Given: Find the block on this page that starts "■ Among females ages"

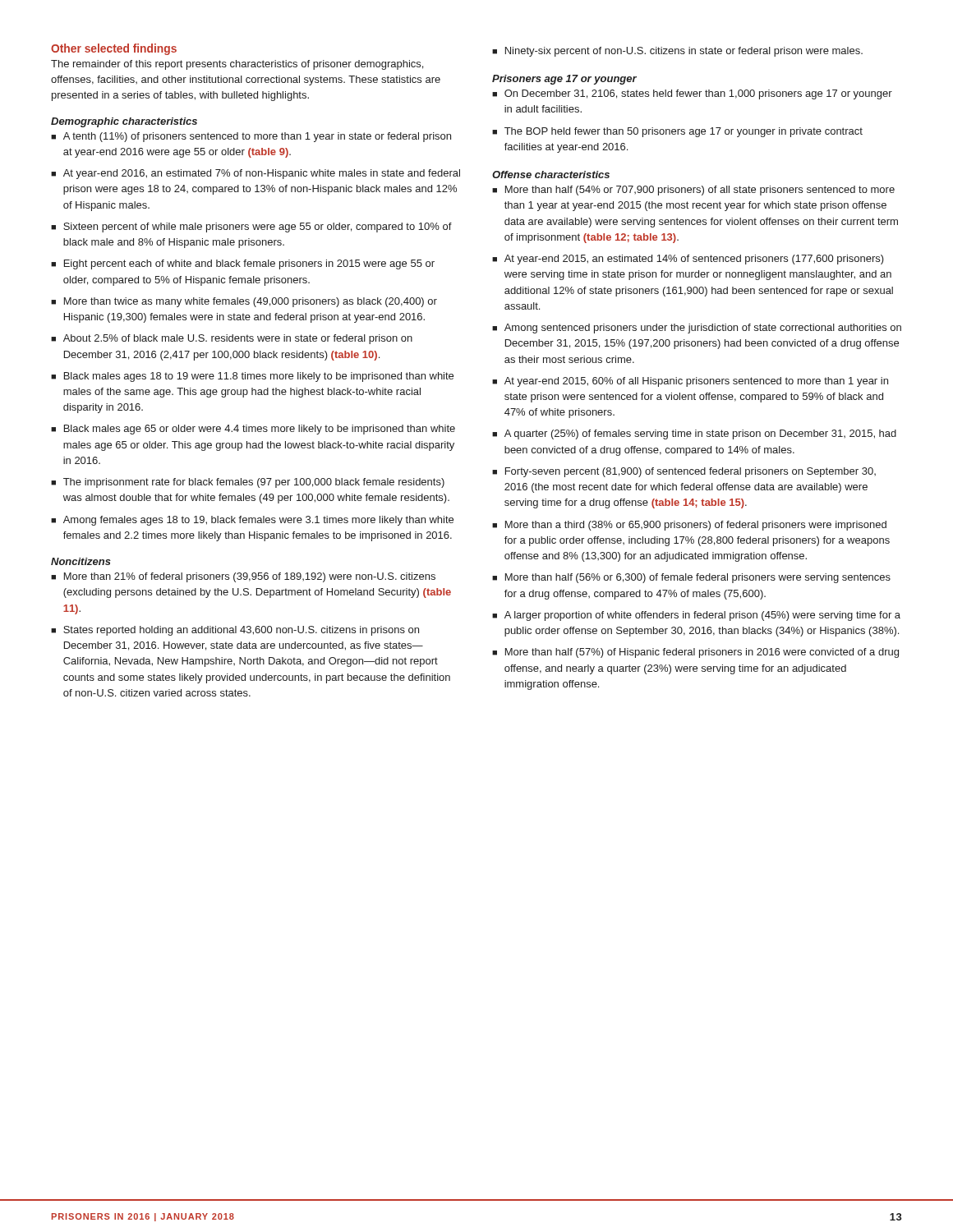Looking at the screenshot, I should (256, 527).
